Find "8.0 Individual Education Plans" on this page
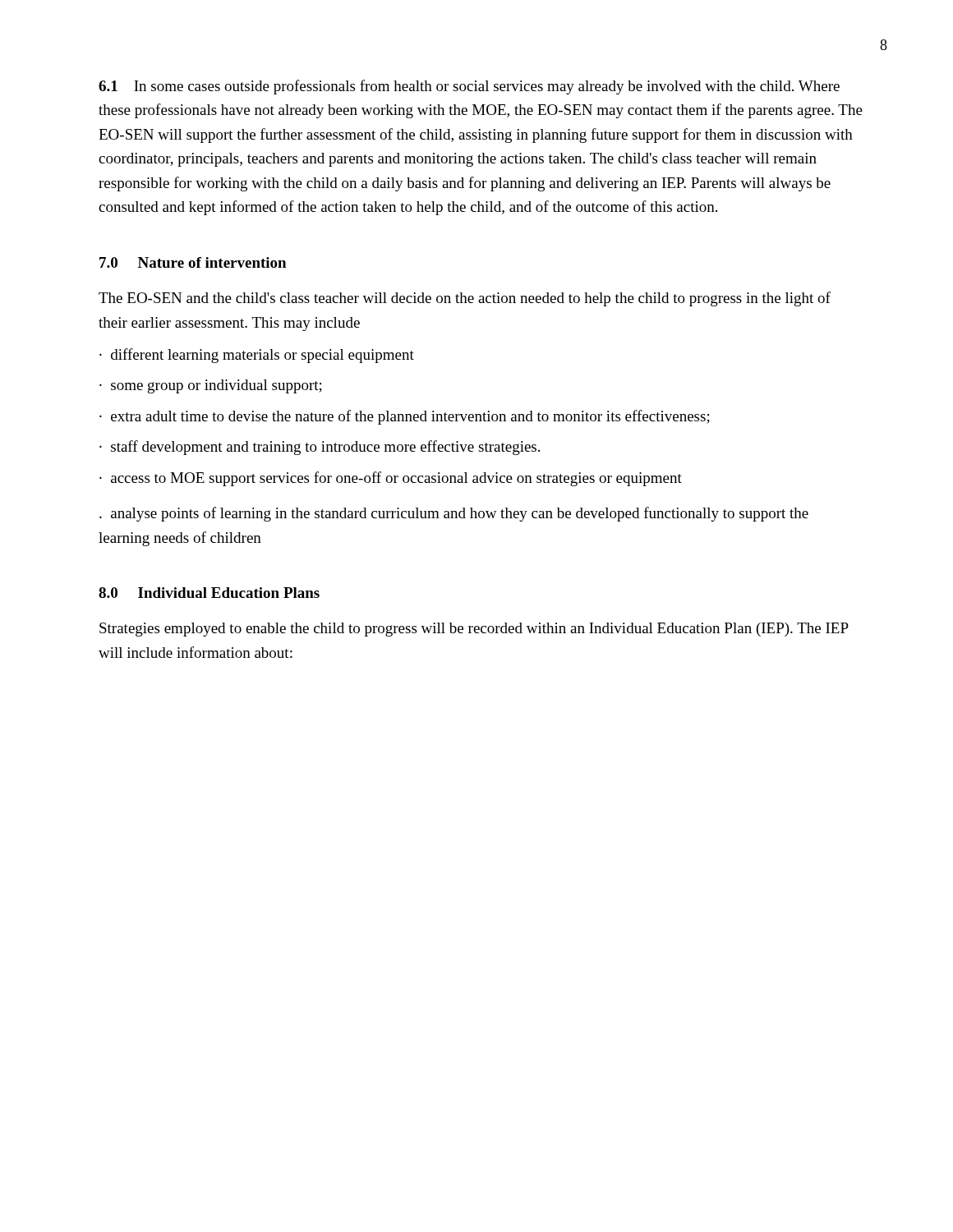The width and height of the screenshot is (953, 1232). (x=209, y=593)
